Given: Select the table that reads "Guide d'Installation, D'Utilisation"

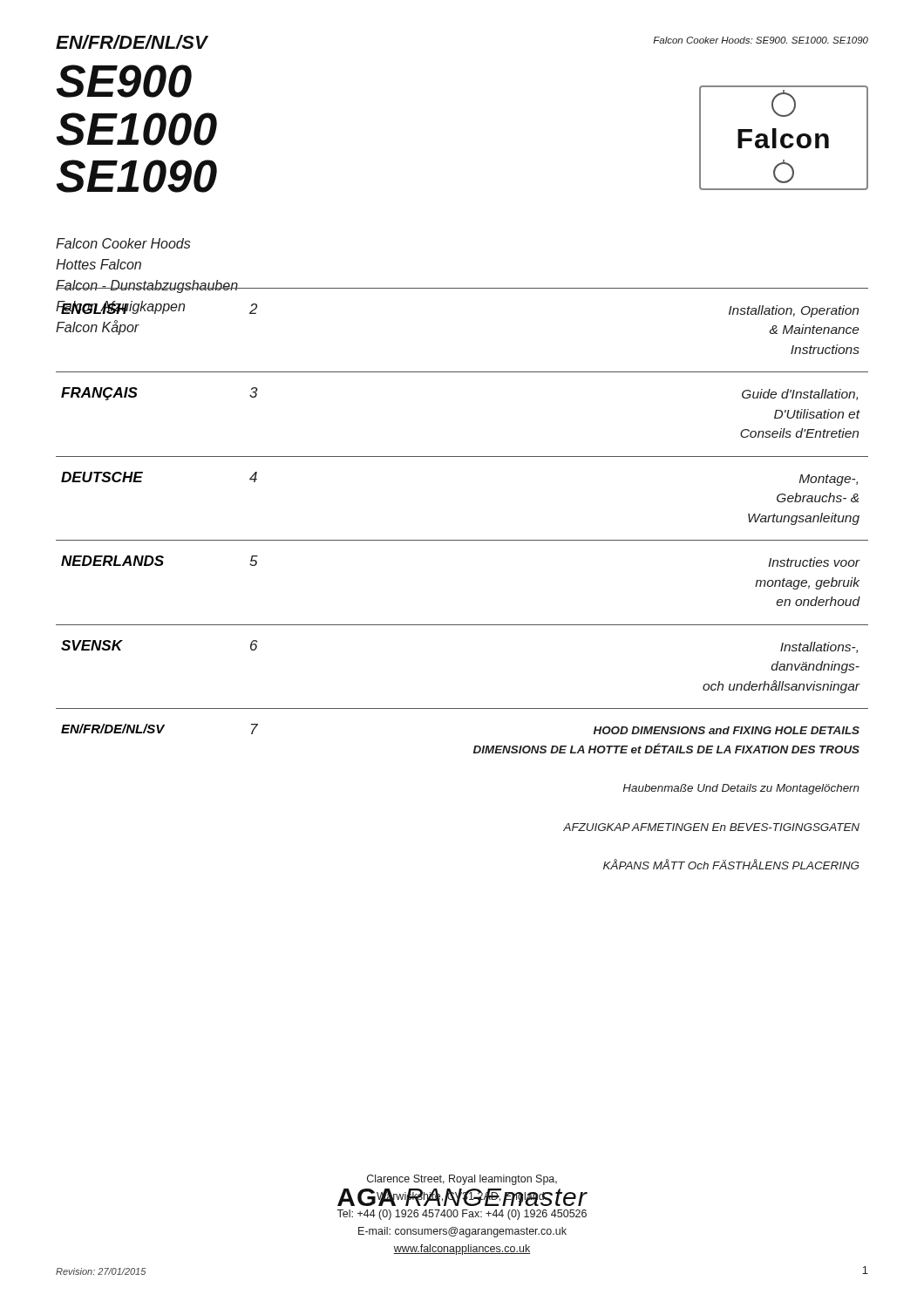Looking at the screenshot, I should [462, 588].
